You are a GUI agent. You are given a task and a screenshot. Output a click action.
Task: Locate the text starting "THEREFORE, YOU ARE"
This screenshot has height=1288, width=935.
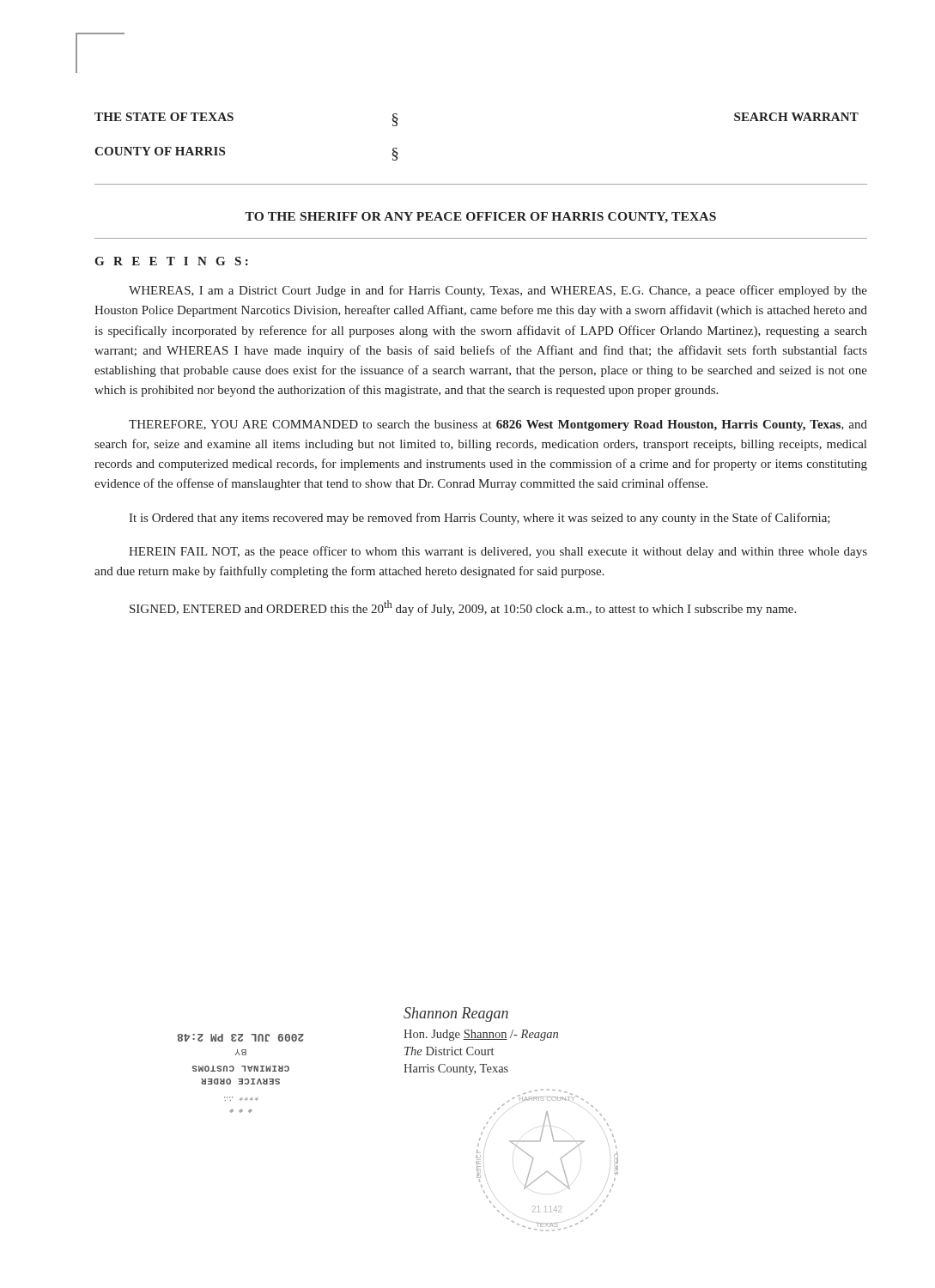(x=481, y=454)
